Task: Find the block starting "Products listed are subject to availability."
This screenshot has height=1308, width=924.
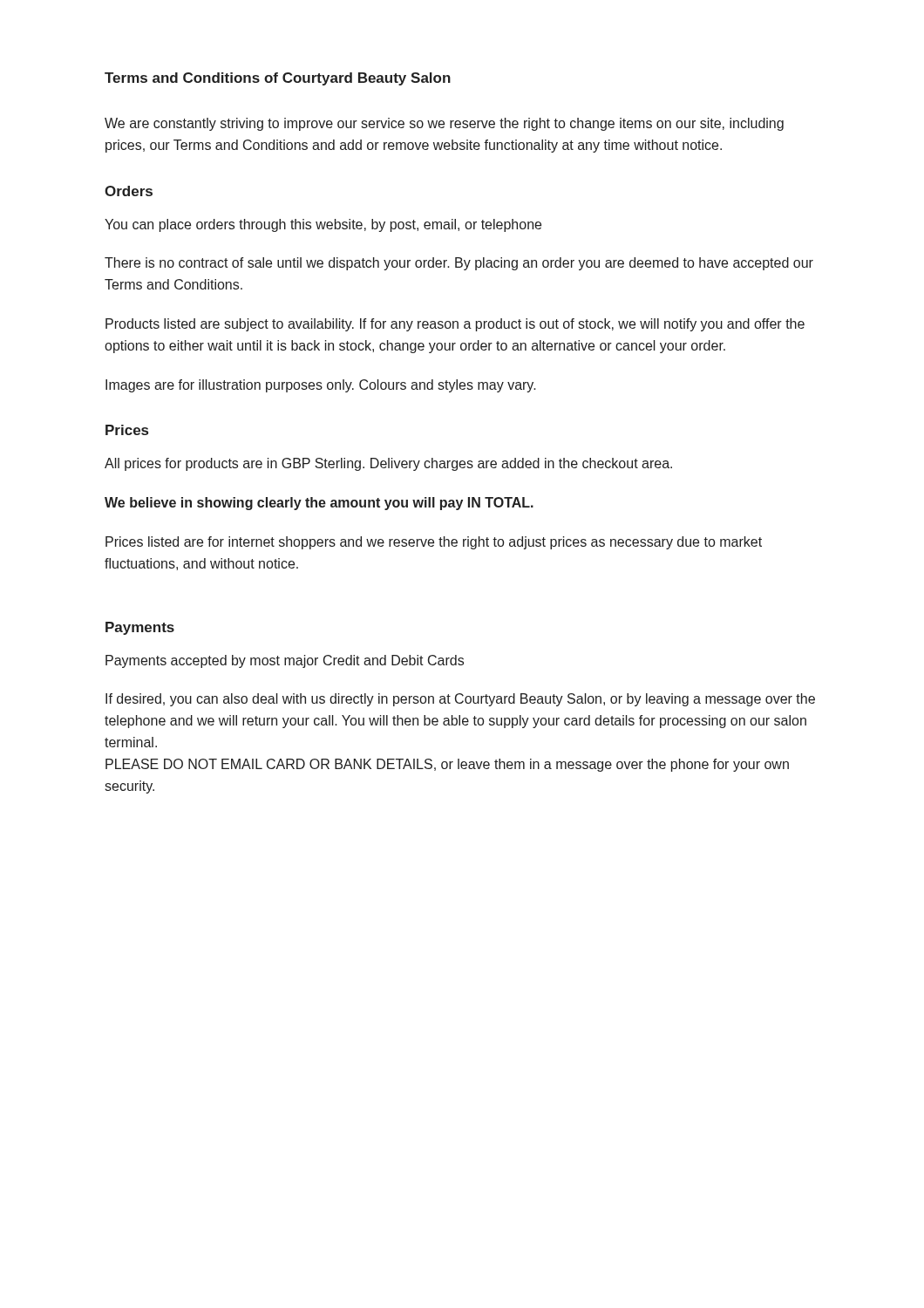Action: click(x=455, y=335)
